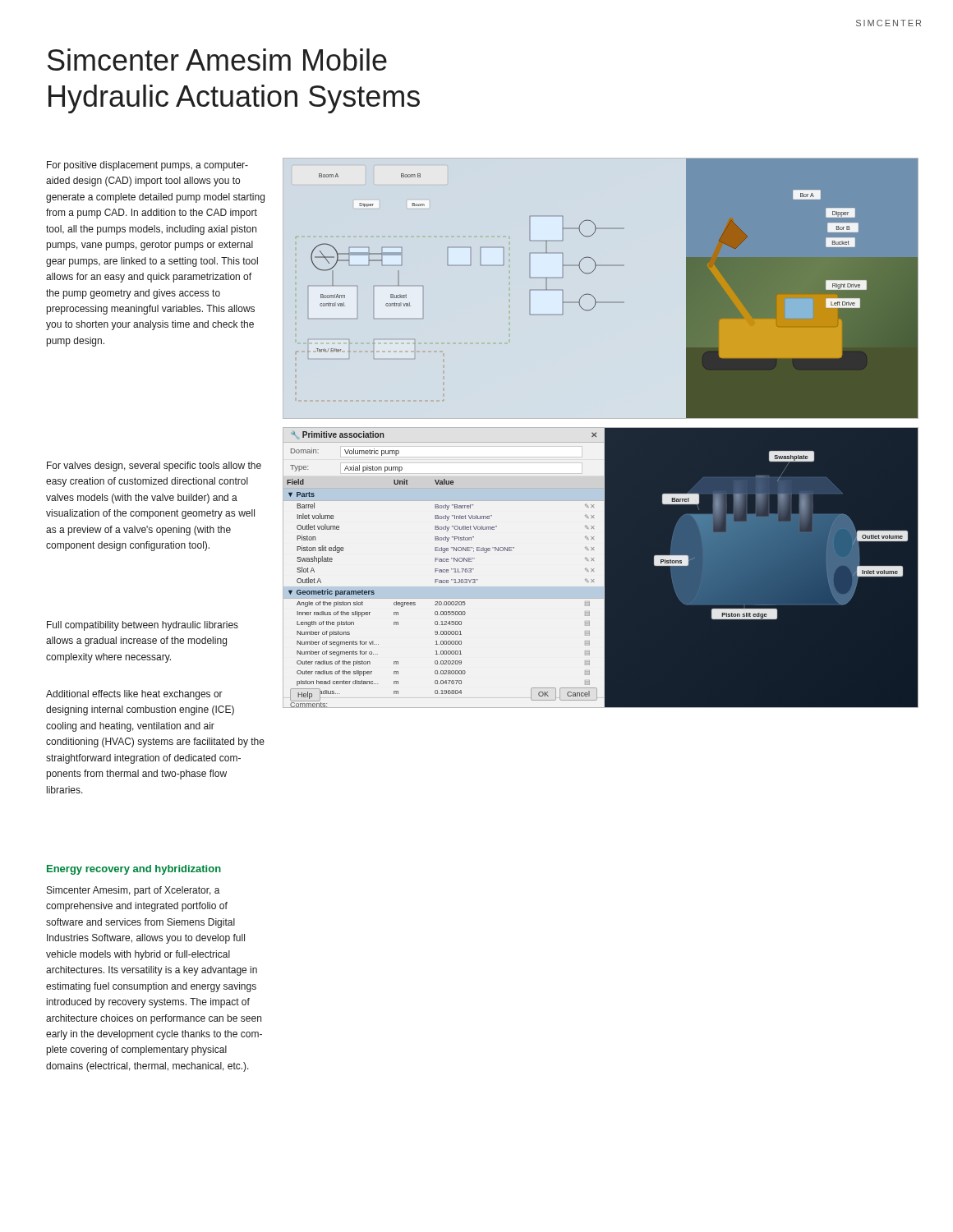Select the text block containing "For valves design, several specific tools"

(x=156, y=506)
